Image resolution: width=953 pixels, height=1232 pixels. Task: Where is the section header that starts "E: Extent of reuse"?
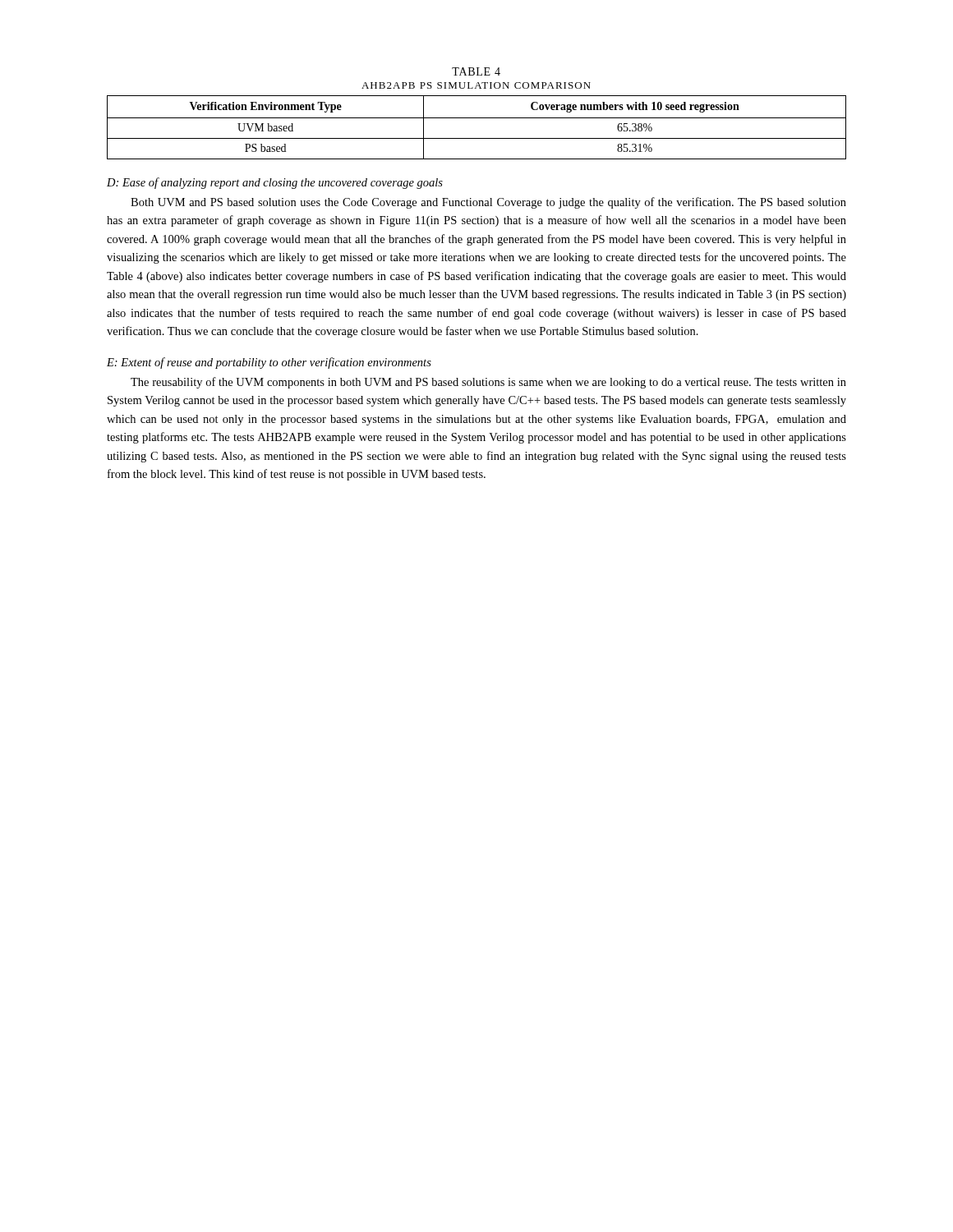(269, 362)
